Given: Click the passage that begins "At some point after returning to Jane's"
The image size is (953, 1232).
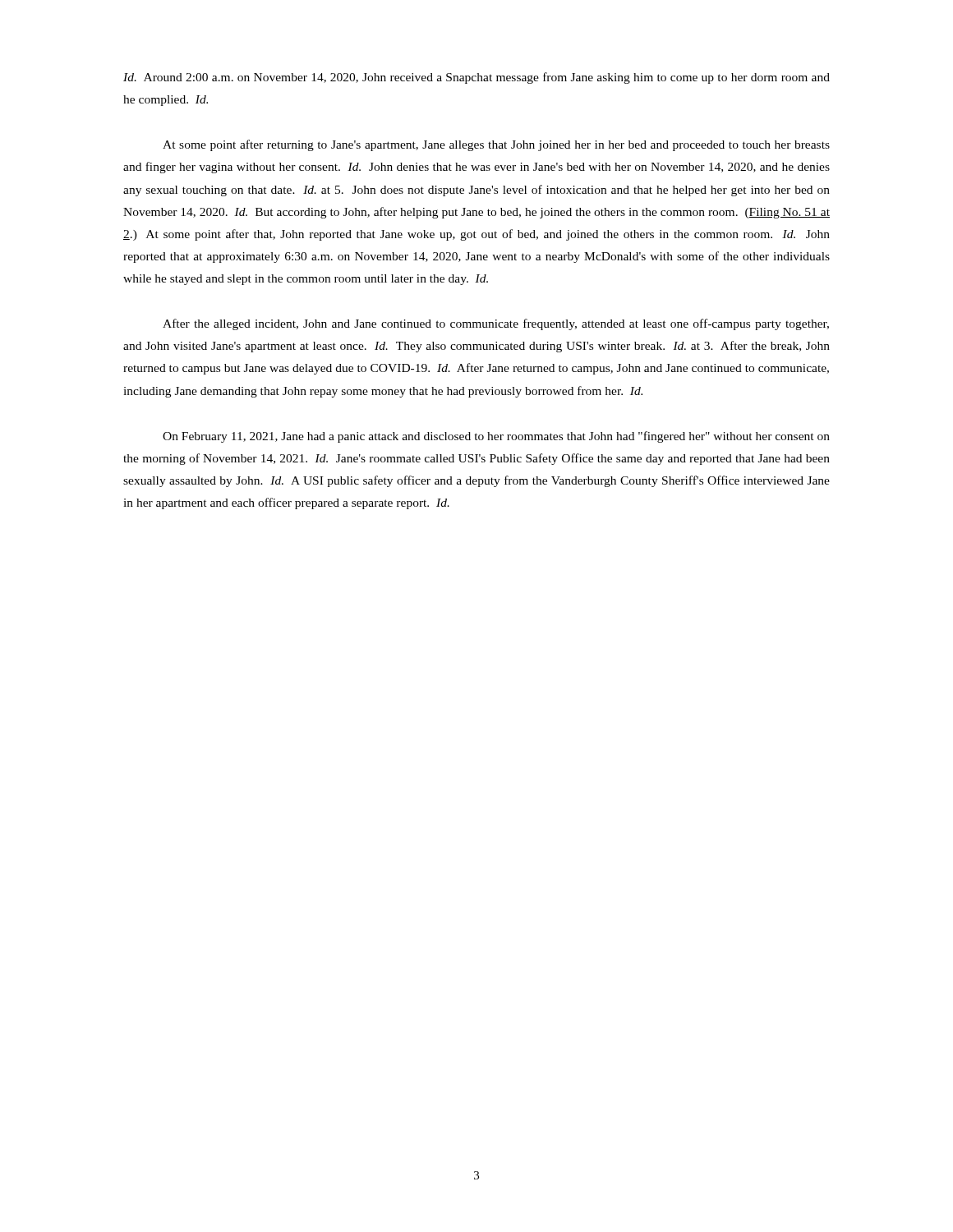Looking at the screenshot, I should tap(476, 211).
